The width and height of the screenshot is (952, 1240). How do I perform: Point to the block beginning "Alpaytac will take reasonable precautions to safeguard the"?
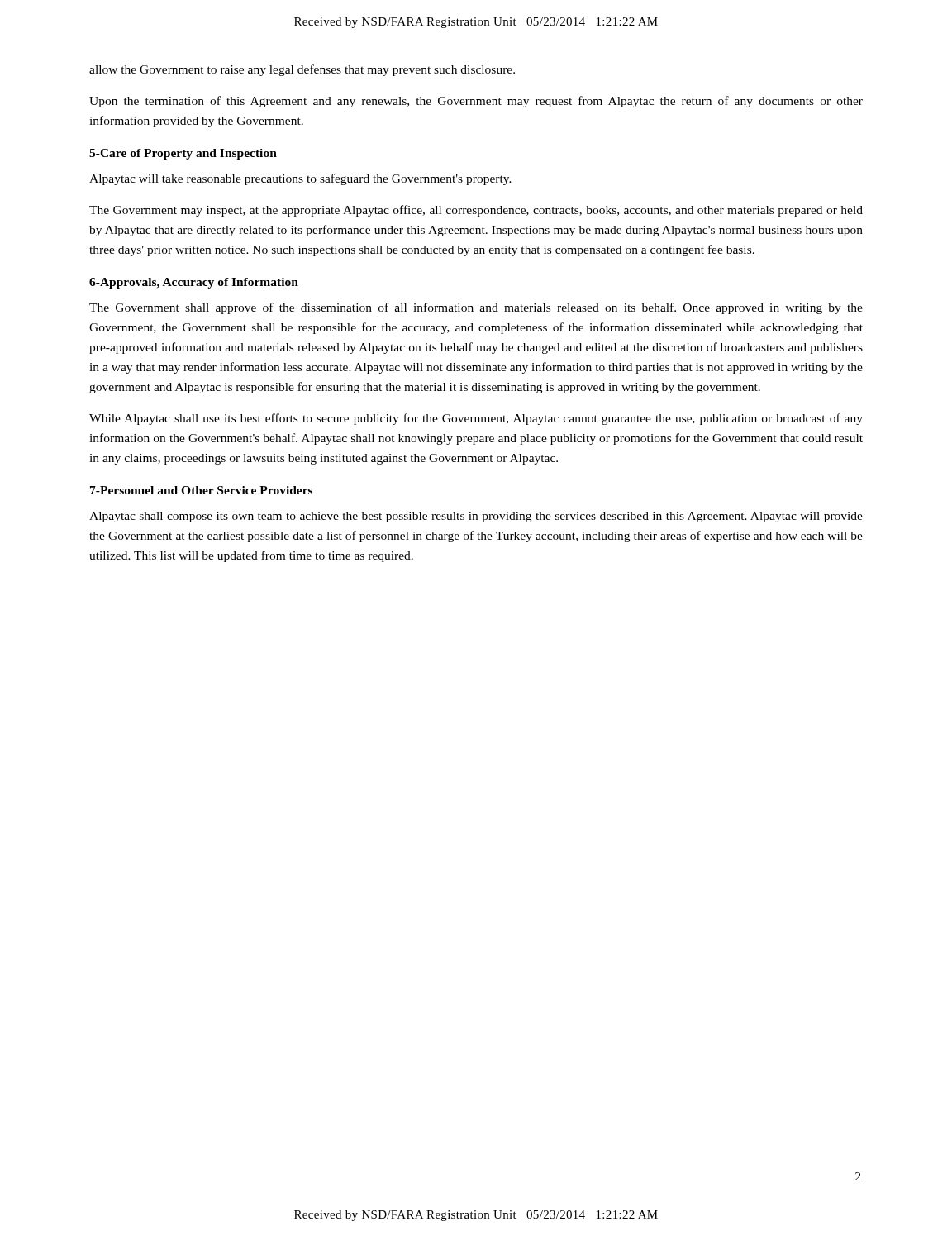click(x=301, y=178)
